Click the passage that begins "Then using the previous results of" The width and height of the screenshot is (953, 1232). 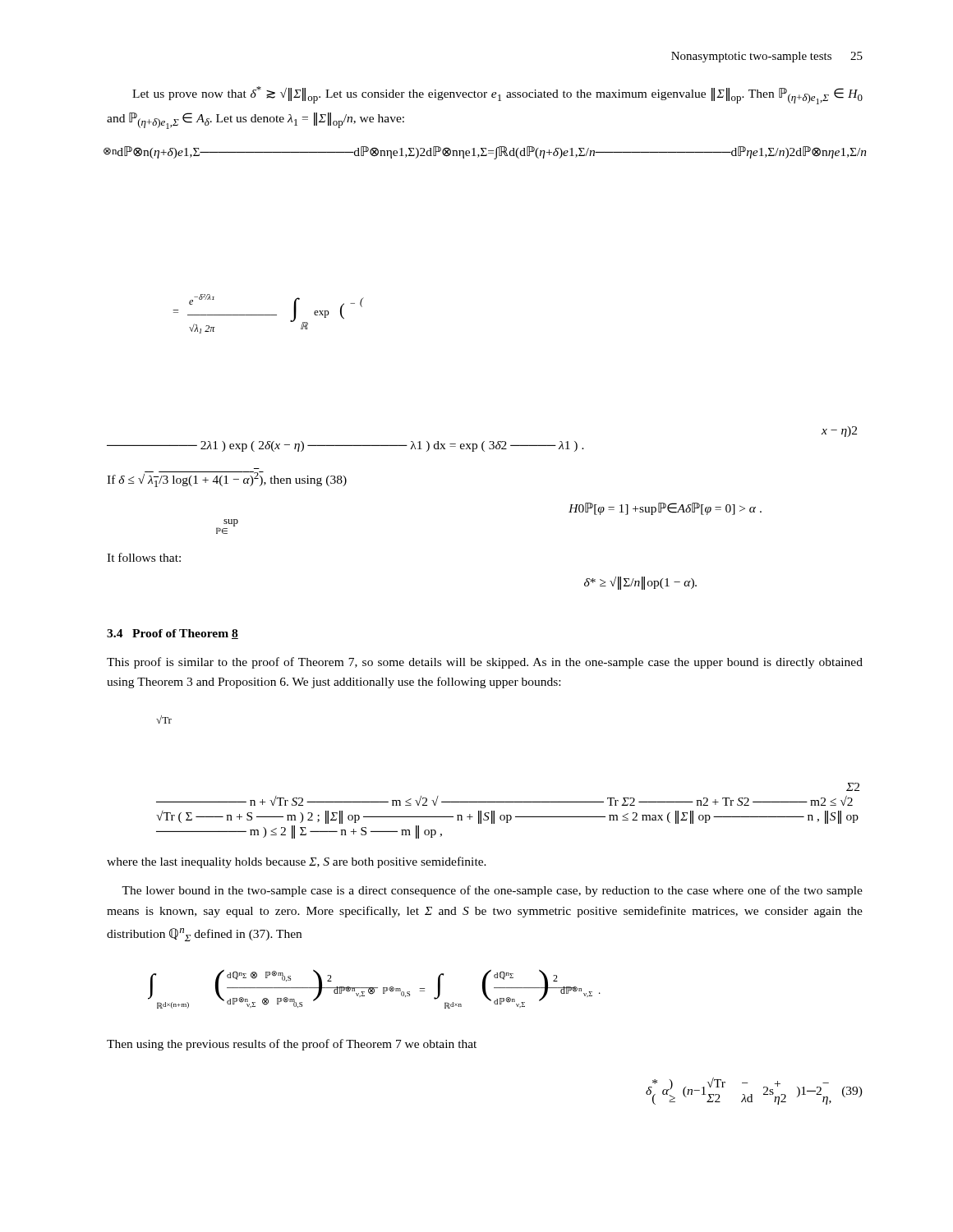click(292, 1043)
